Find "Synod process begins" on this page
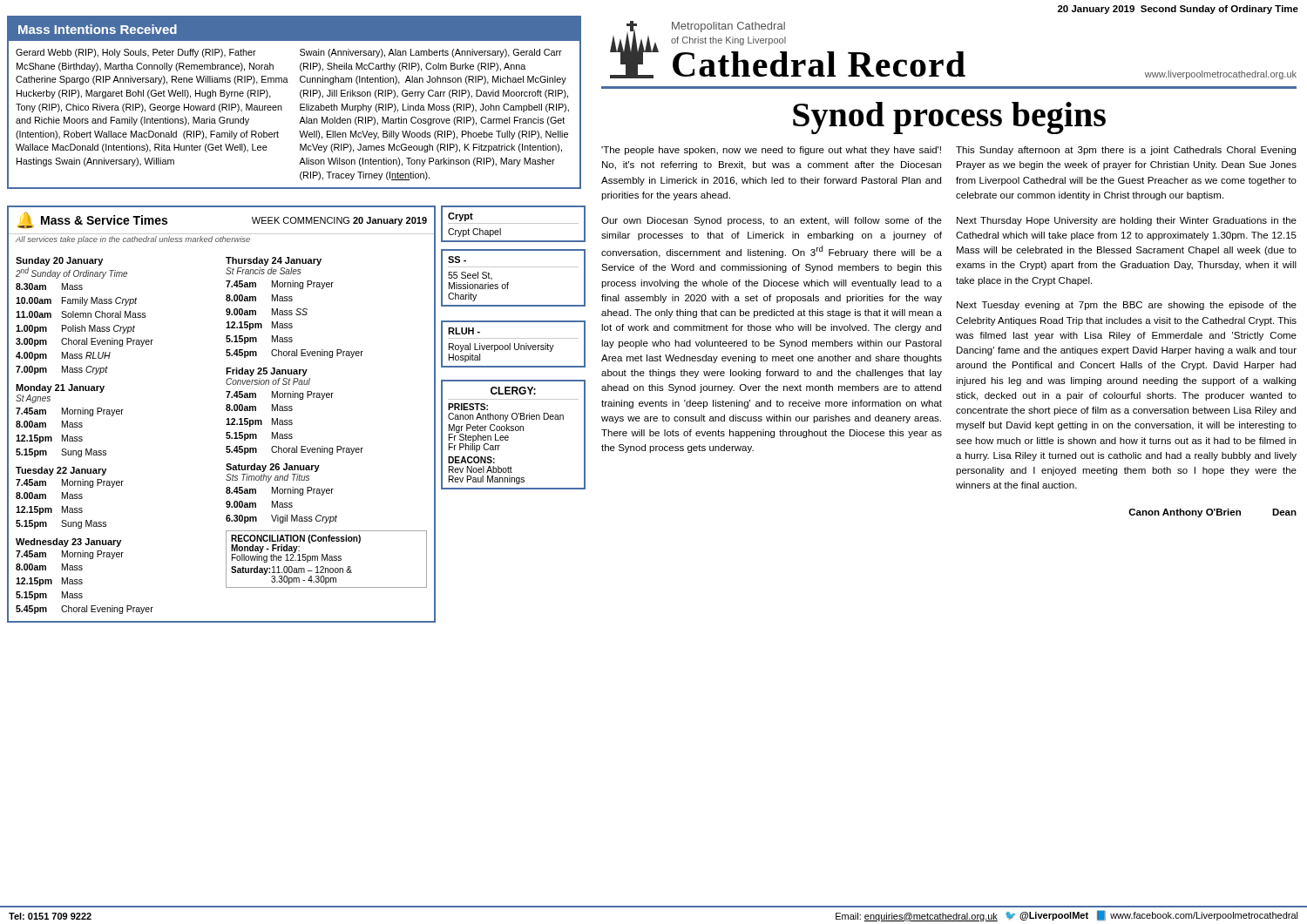Screen dimensions: 924x1307 [x=949, y=115]
